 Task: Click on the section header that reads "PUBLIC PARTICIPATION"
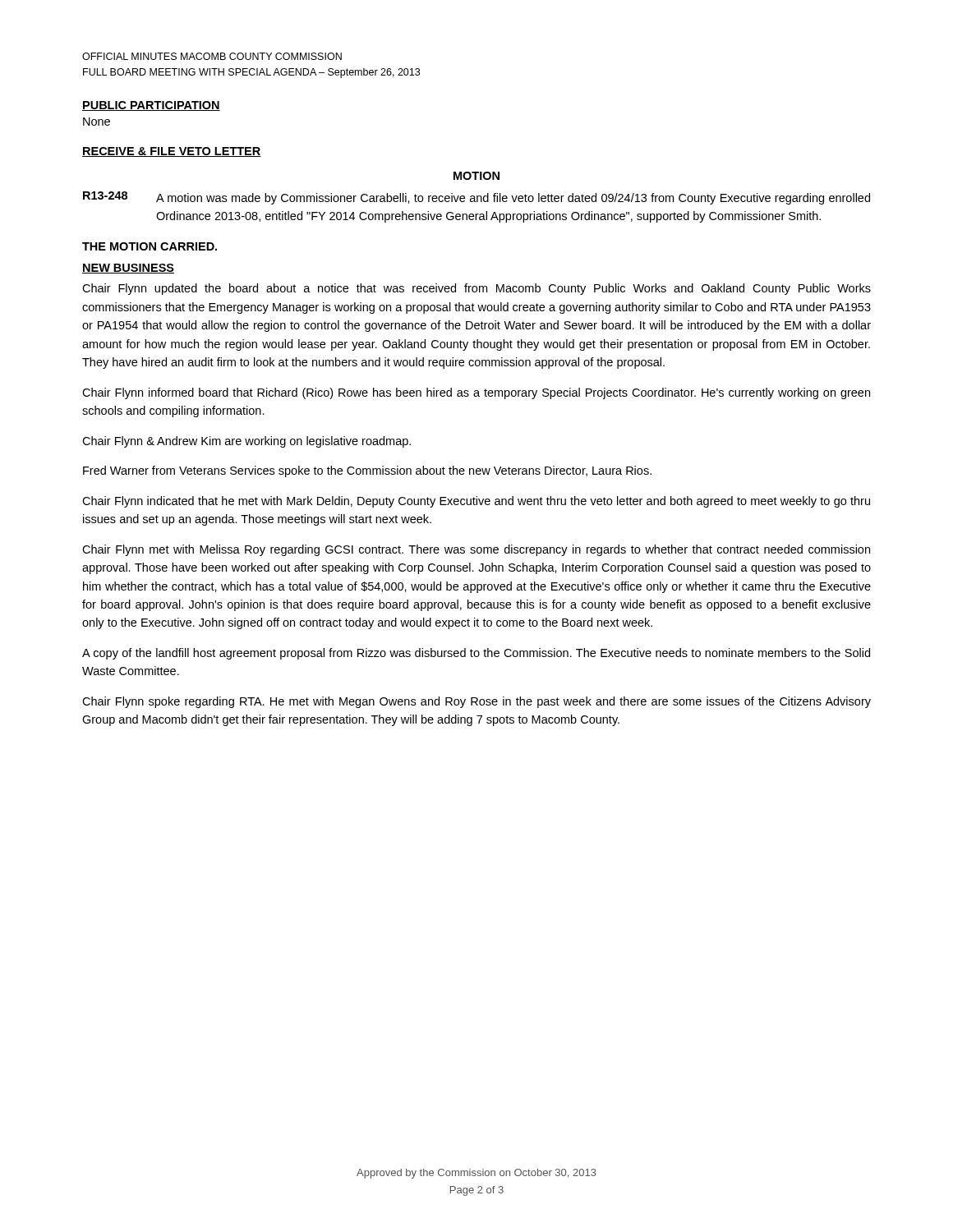[x=151, y=105]
